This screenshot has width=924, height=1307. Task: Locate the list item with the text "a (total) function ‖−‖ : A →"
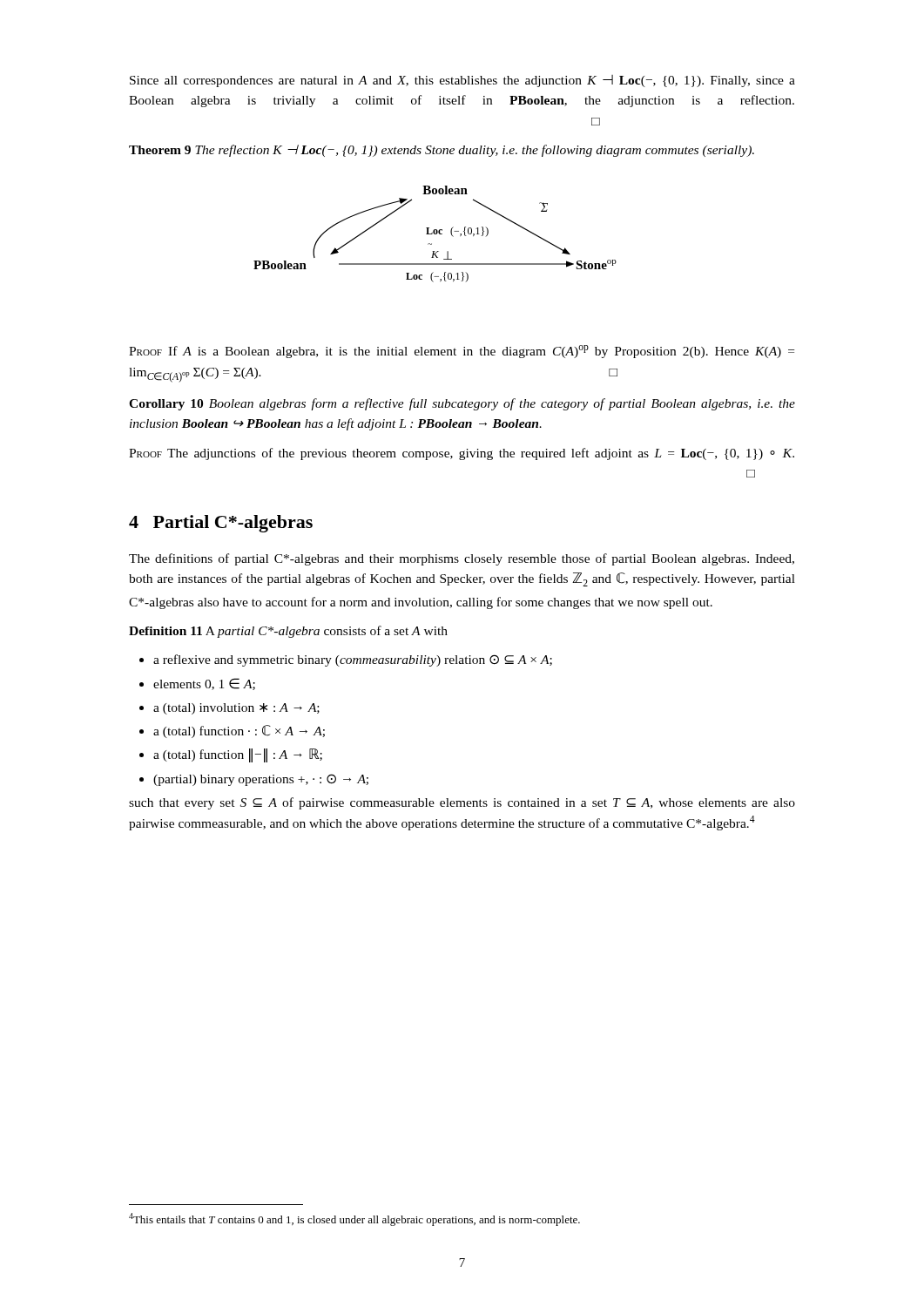[231, 755]
